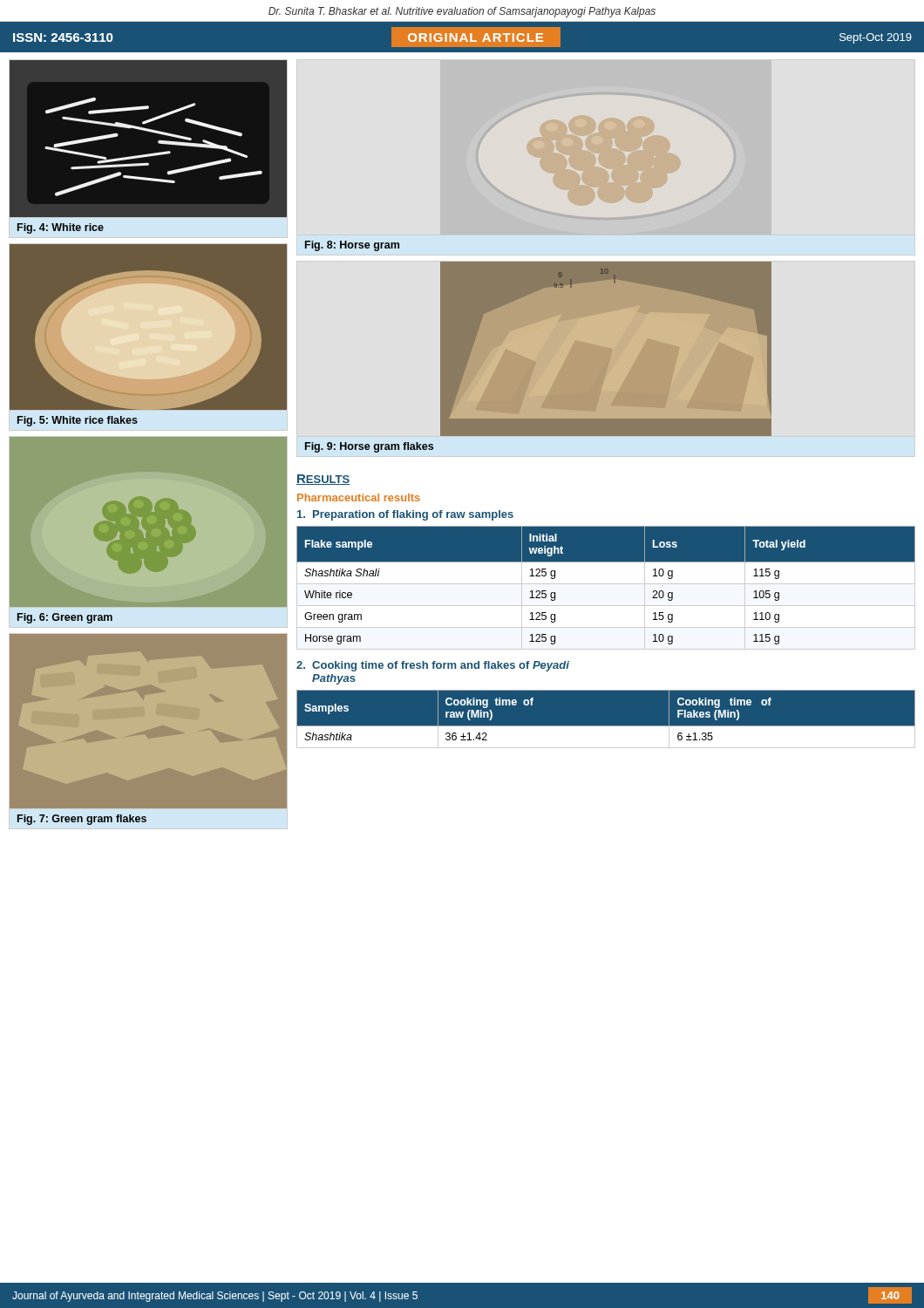Select the caption with the text "Fig. 8: Horse gram"
The width and height of the screenshot is (924, 1308).
coord(352,245)
